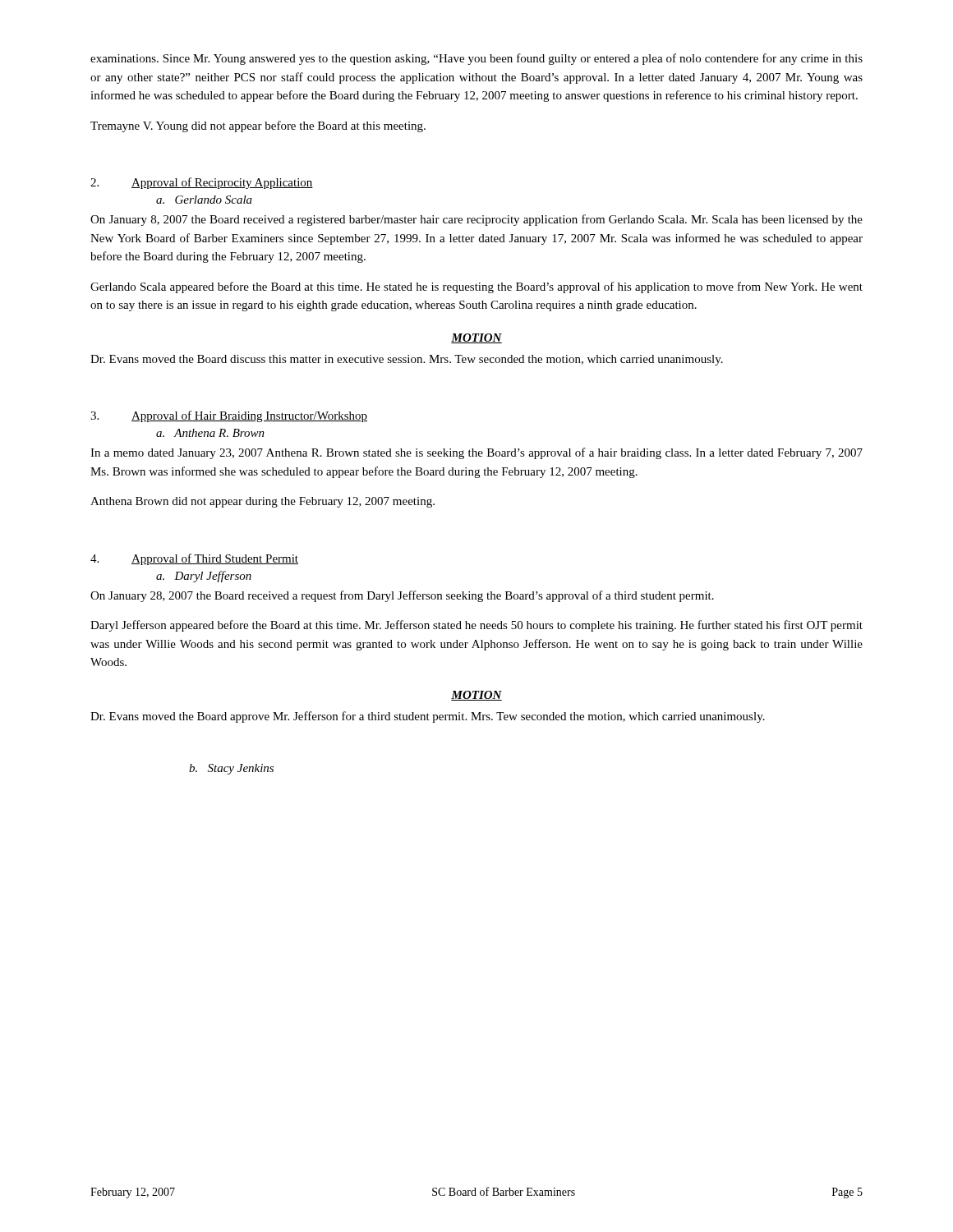Select the text block starting "Dr. Evans moved the Board discuss this"

pyautogui.click(x=407, y=359)
